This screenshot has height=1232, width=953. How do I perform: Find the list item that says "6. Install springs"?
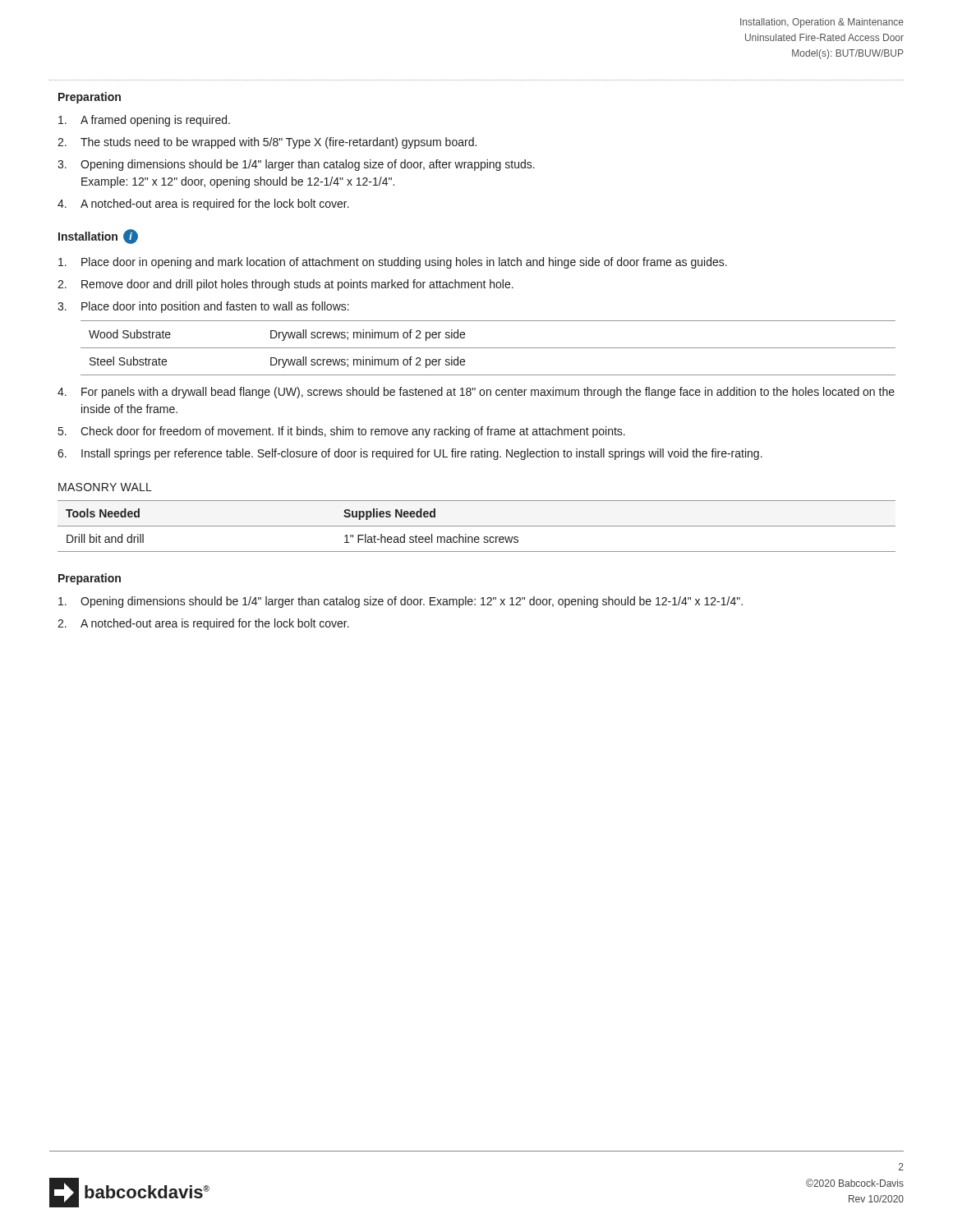click(476, 454)
